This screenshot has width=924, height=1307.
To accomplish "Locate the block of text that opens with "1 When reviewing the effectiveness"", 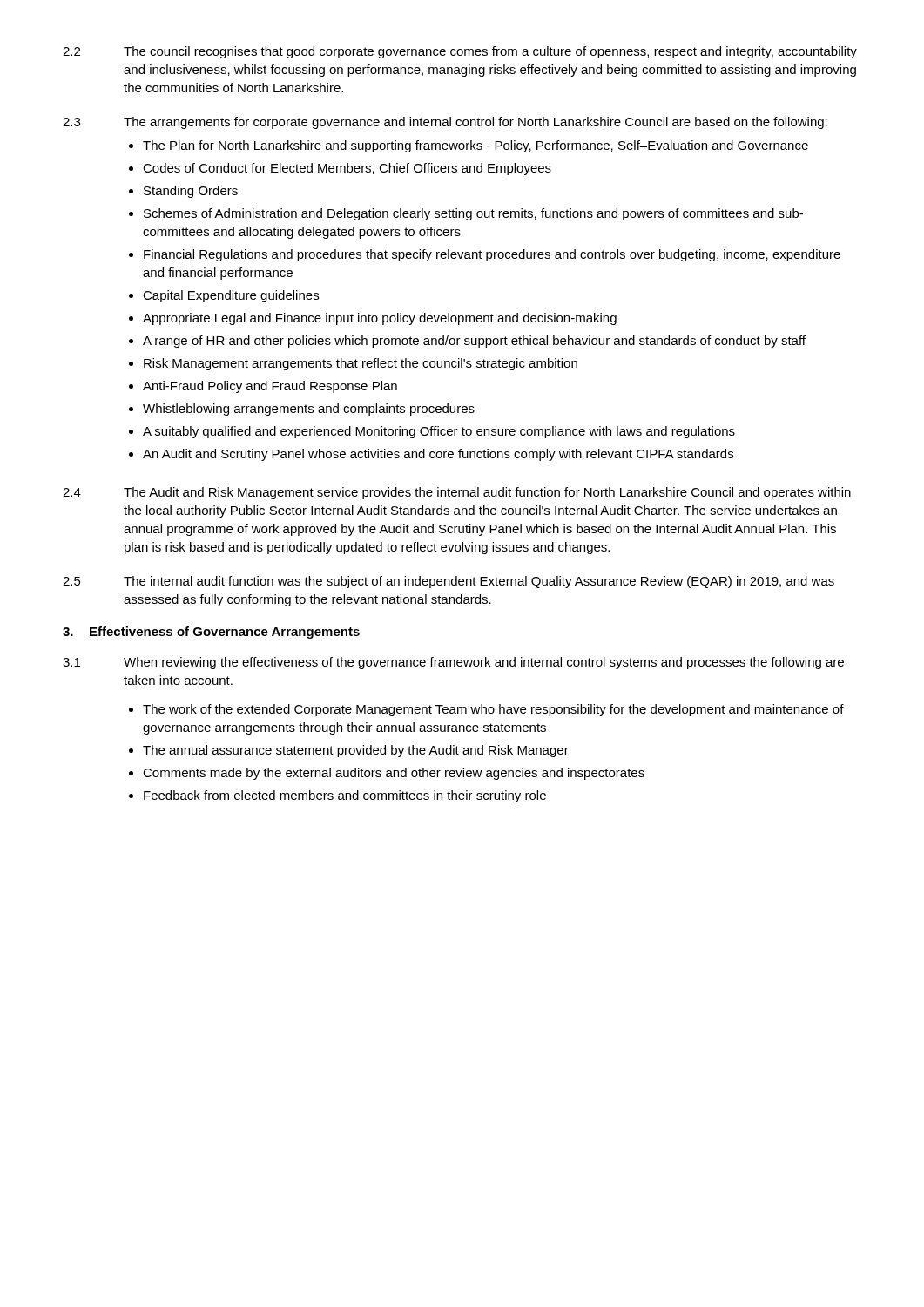I will [462, 731].
